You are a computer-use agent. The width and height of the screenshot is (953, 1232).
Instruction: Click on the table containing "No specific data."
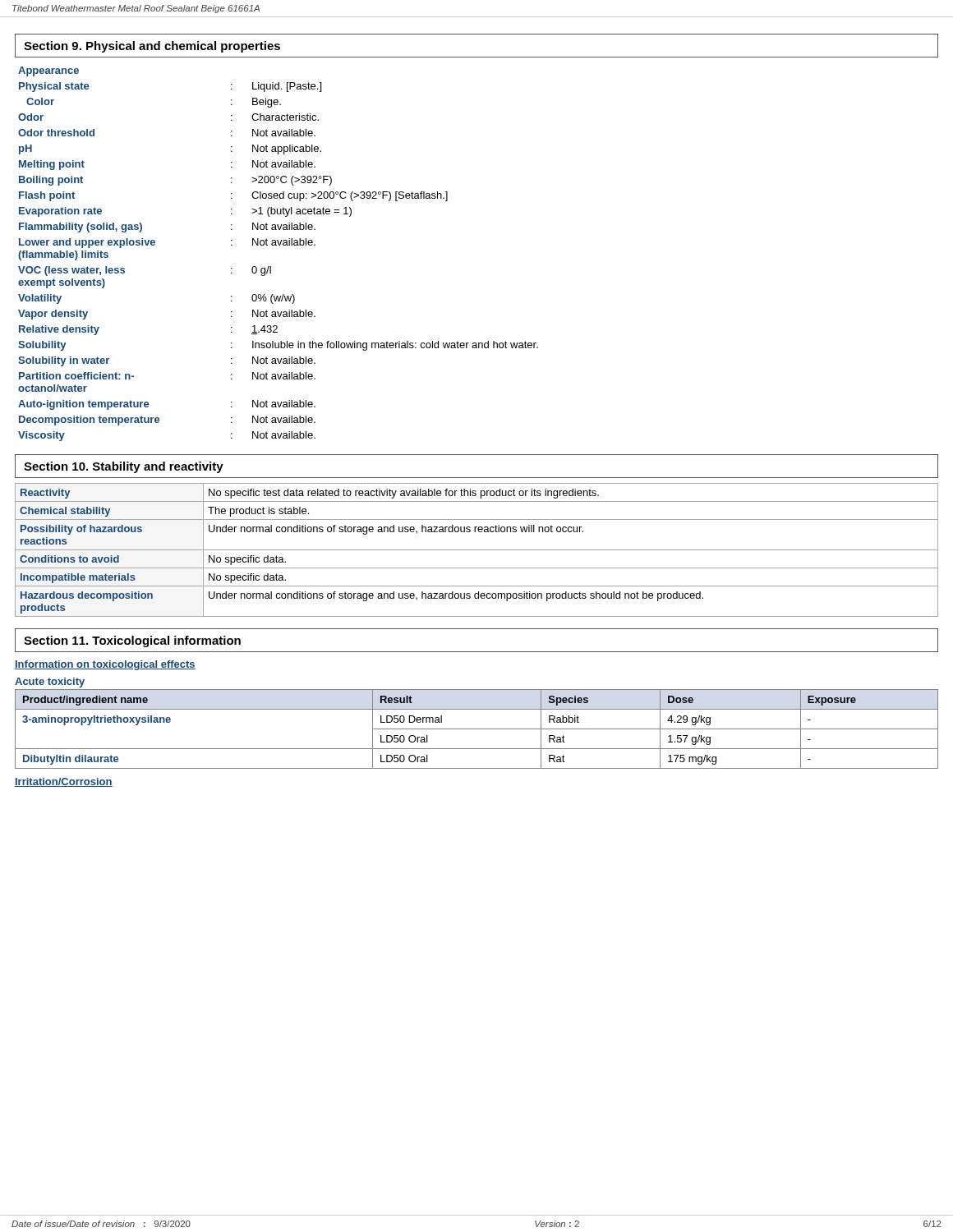(x=476, y=550)
